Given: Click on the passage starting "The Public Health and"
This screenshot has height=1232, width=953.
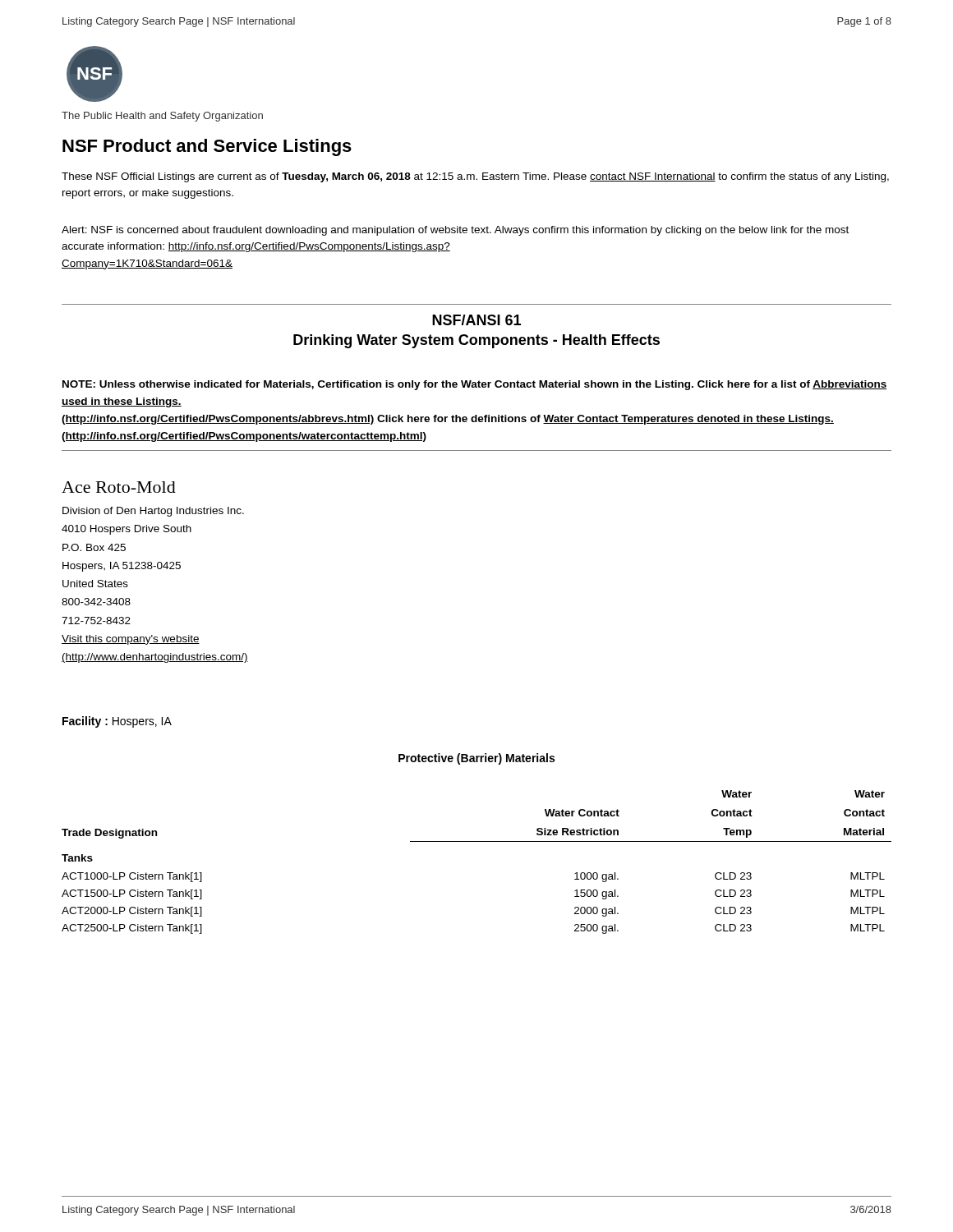Looking at the screenshot, I should (x=163, y=115).
